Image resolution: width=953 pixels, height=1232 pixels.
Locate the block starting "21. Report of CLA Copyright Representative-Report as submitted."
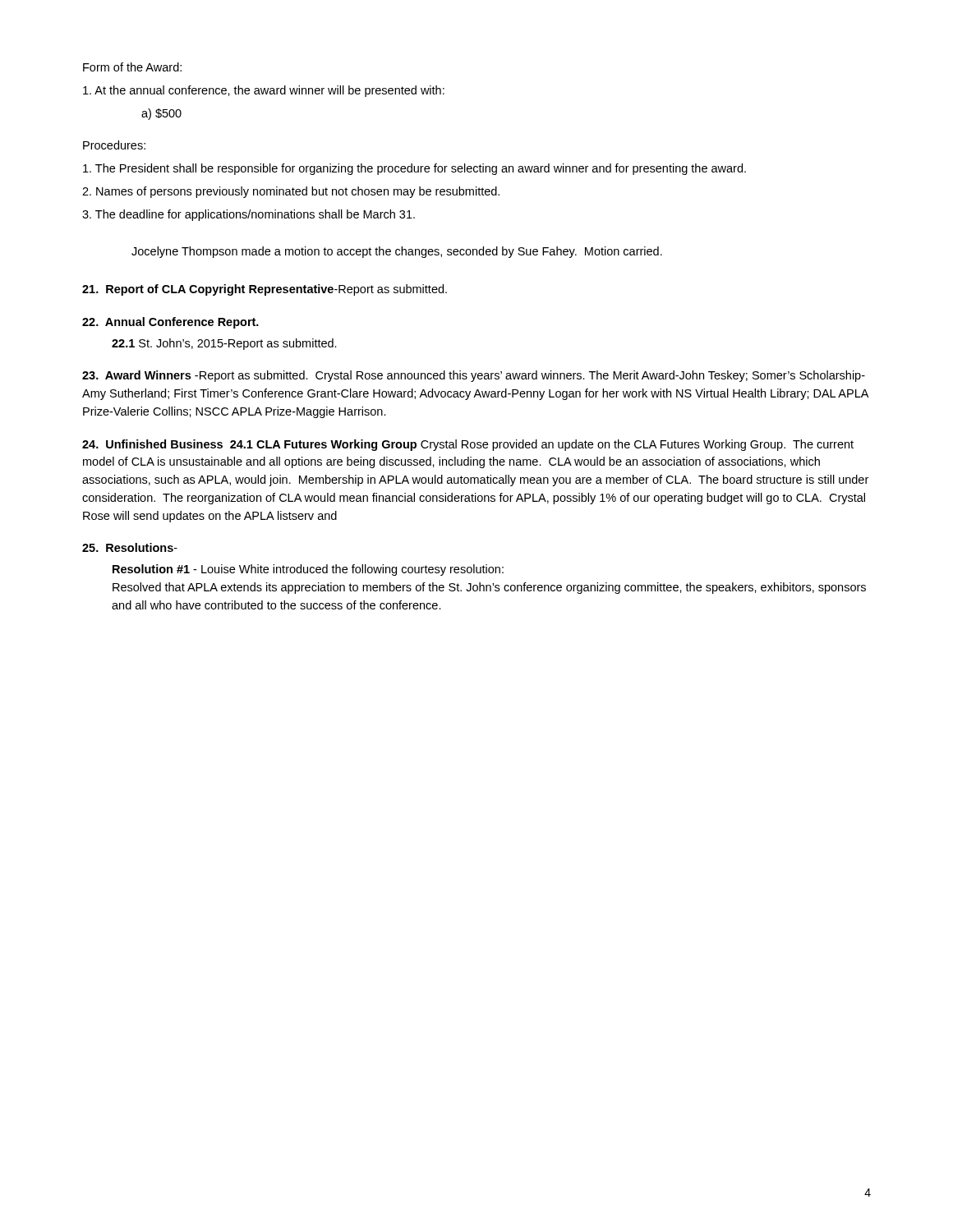(x=265, y=289)
